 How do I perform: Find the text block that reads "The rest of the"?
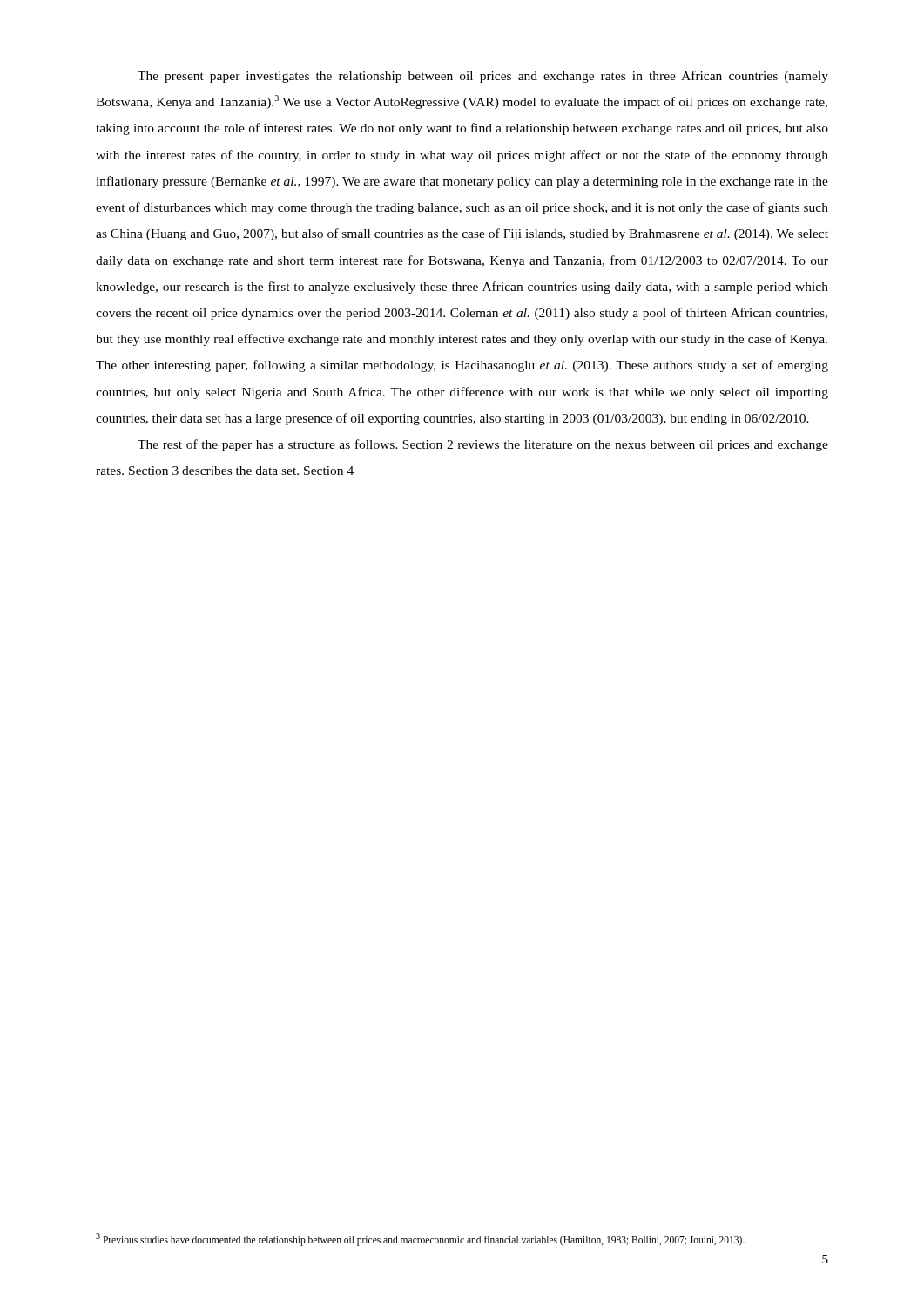click(x=462, y=457)
